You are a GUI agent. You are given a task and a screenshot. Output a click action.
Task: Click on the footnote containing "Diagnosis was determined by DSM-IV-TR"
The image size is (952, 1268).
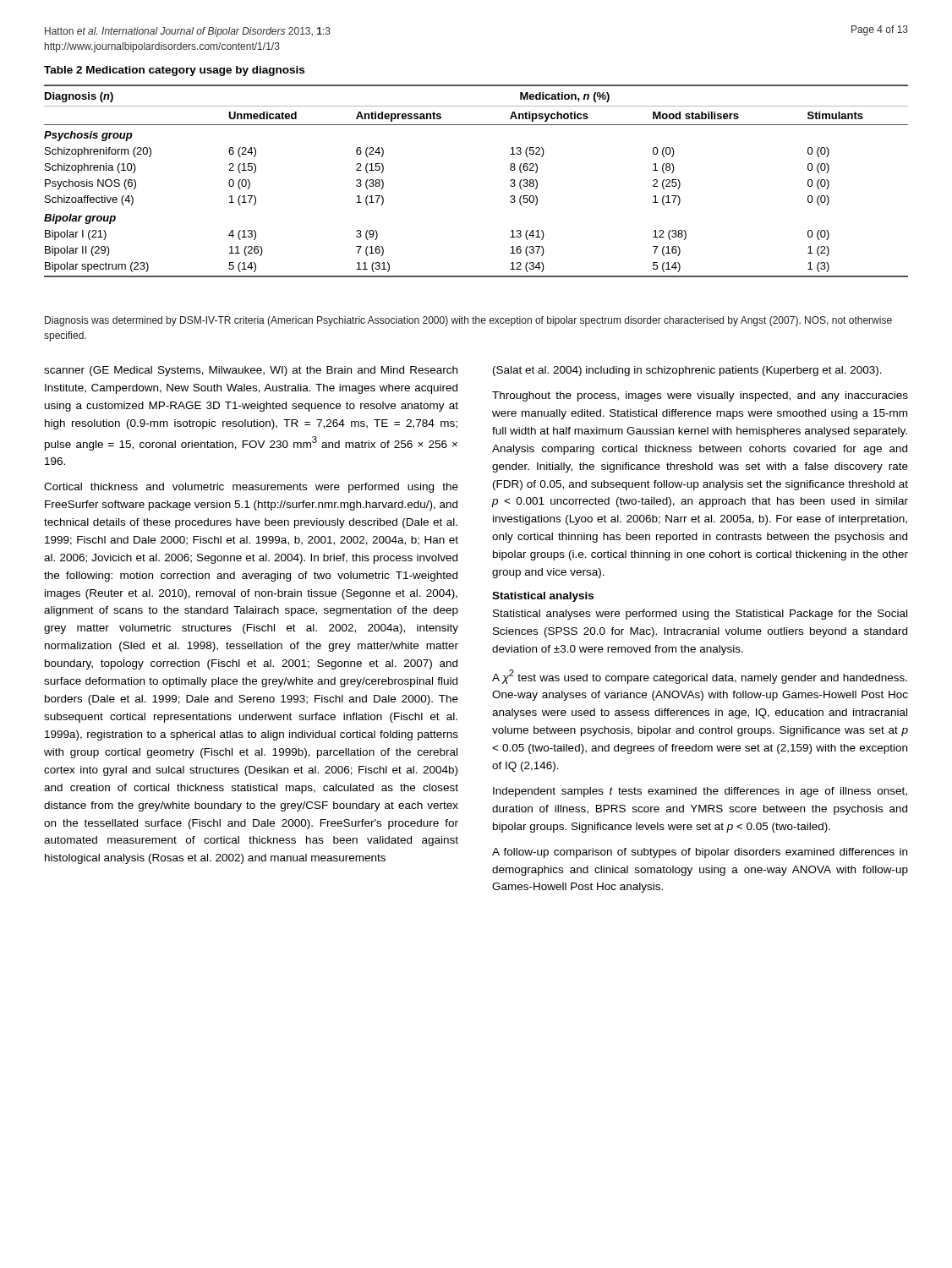[468, 328]
